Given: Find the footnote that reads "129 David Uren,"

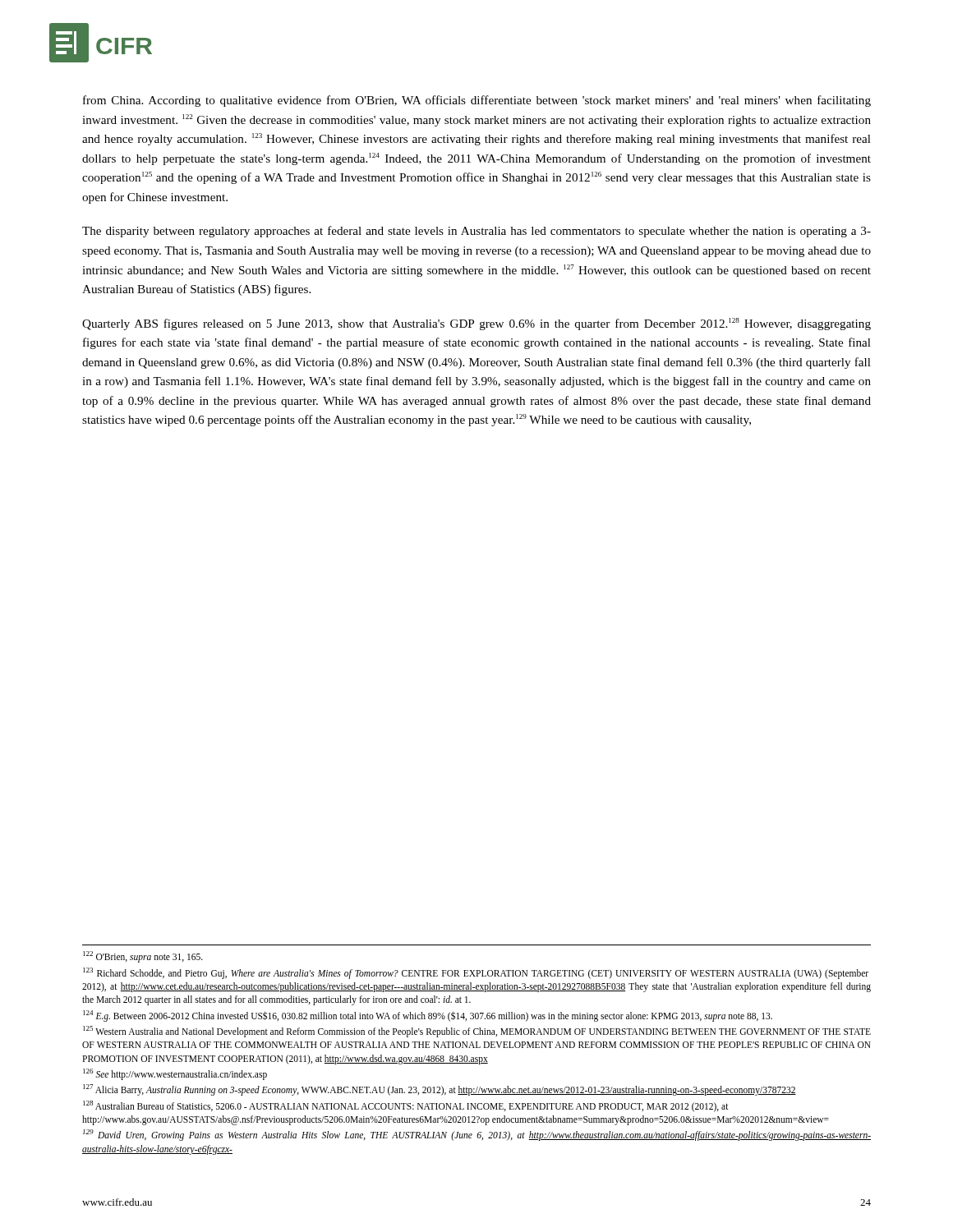Looking at the screenshot, I should coord(476,1141).
